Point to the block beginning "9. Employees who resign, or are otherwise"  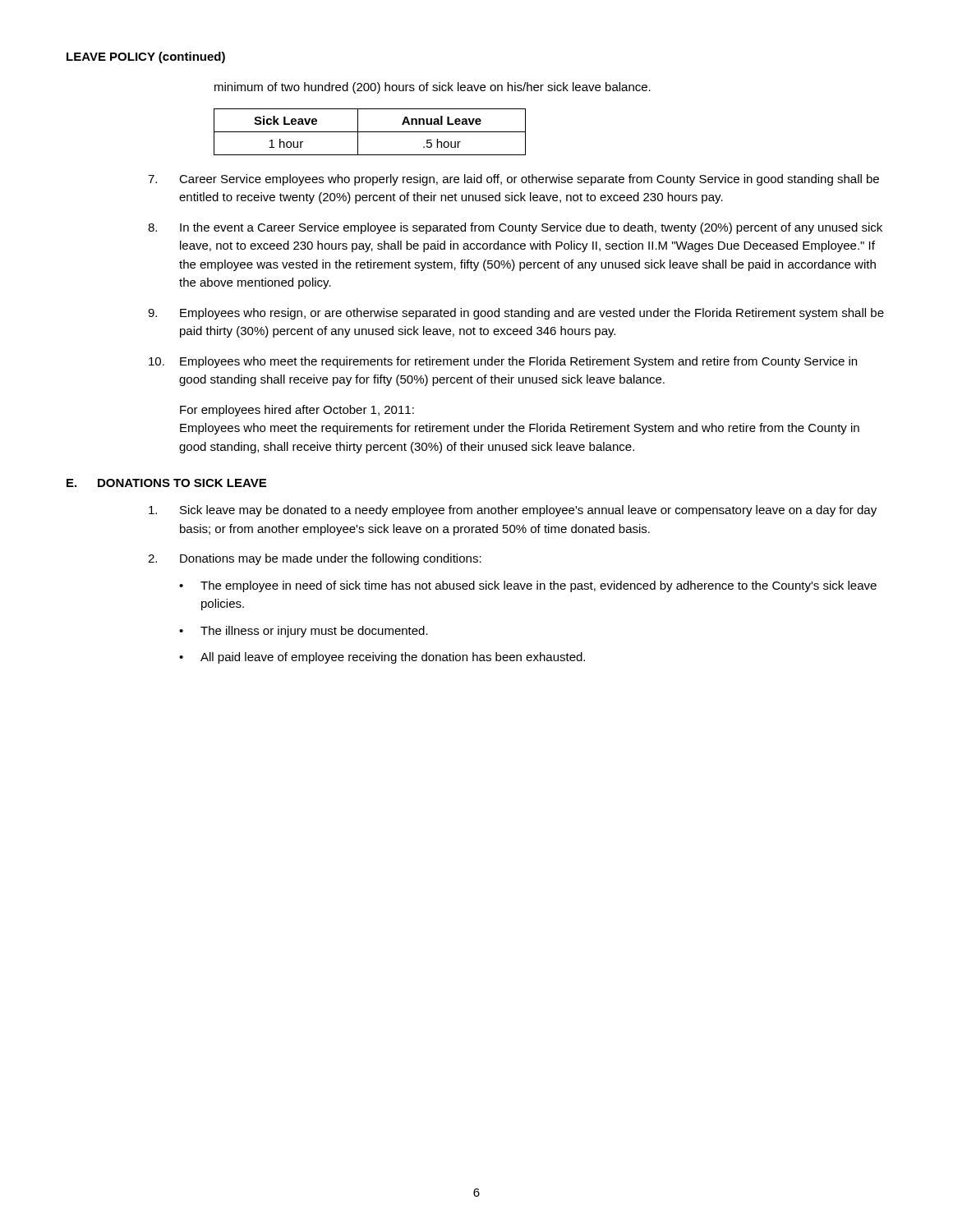coord(518,322)
